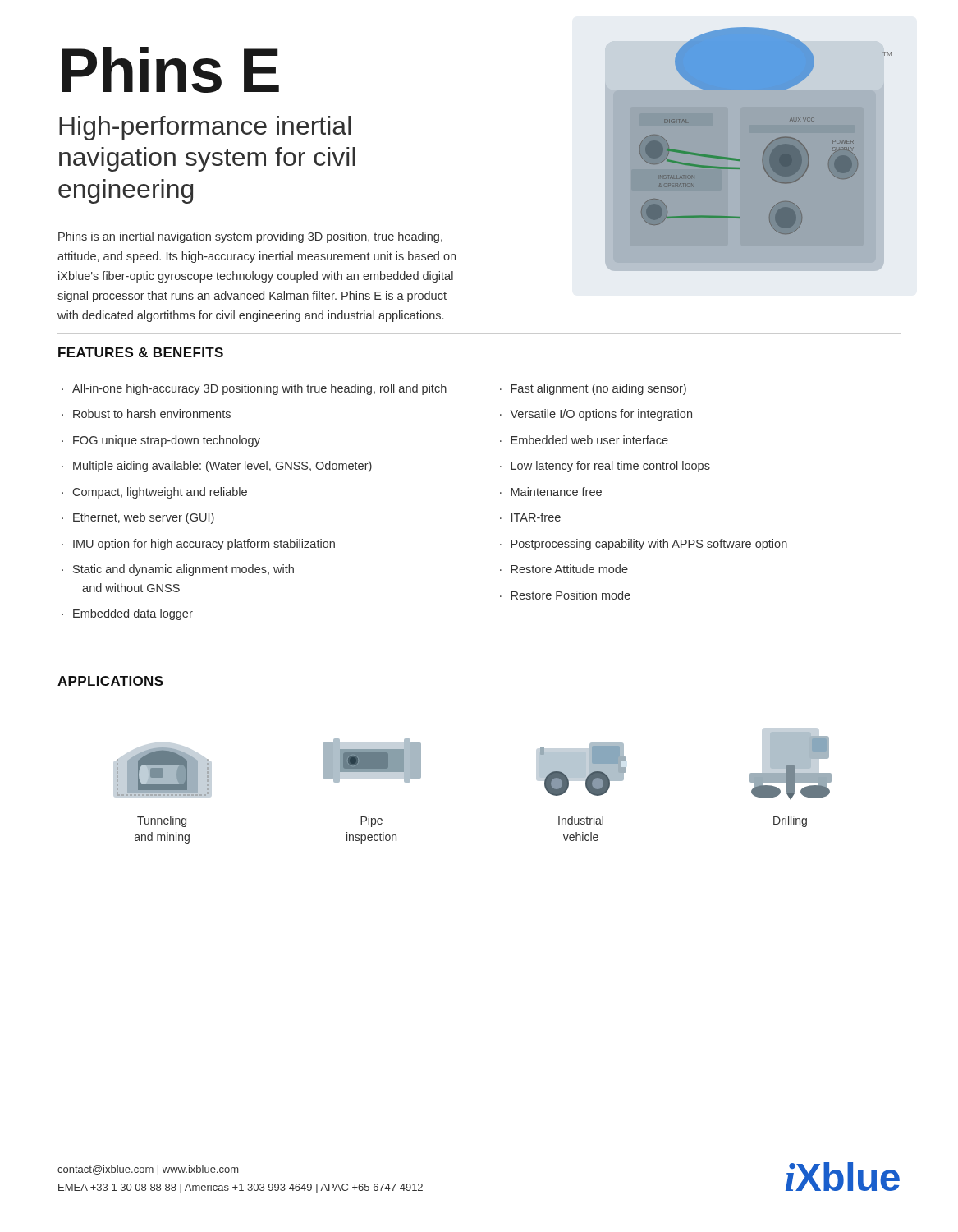Select the list item that reads "FOG unique strap-down technology"
This screenshot has height=1232, width=958.
pos(166,440)
